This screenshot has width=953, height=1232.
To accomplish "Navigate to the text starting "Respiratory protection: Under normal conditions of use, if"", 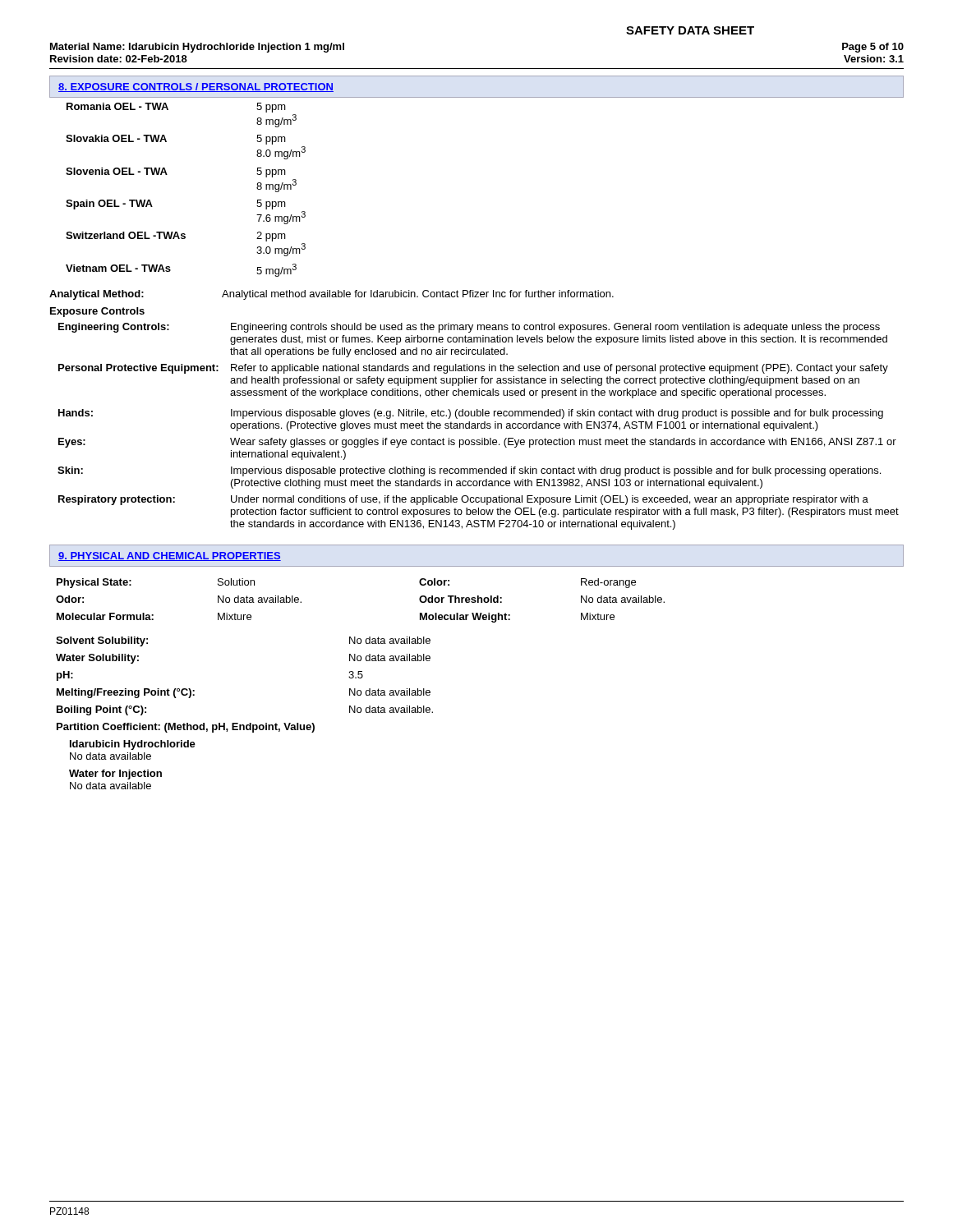I will 476,511.
